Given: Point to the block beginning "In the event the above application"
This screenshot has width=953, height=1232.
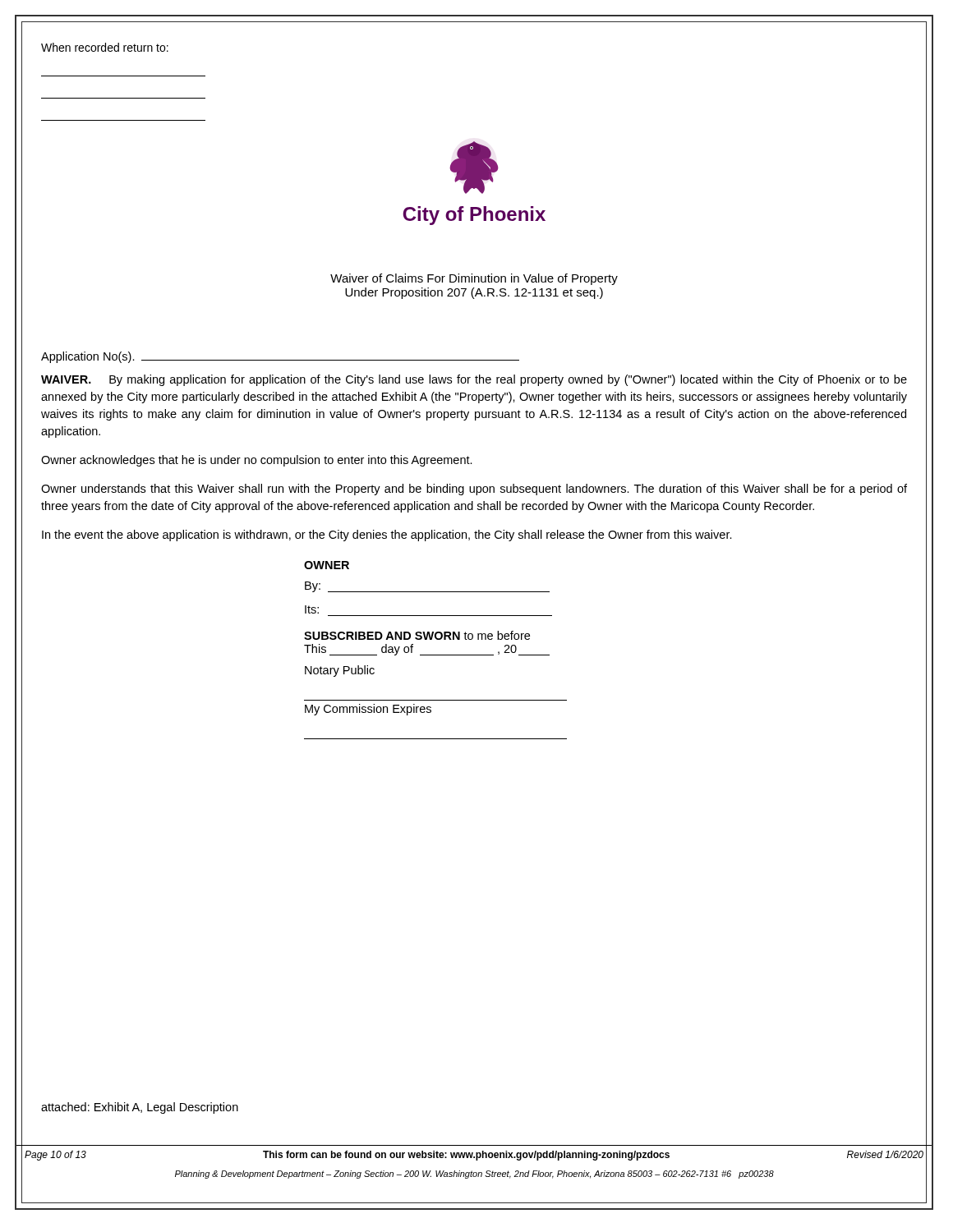Looking at the screenshot, I should 387,535.
